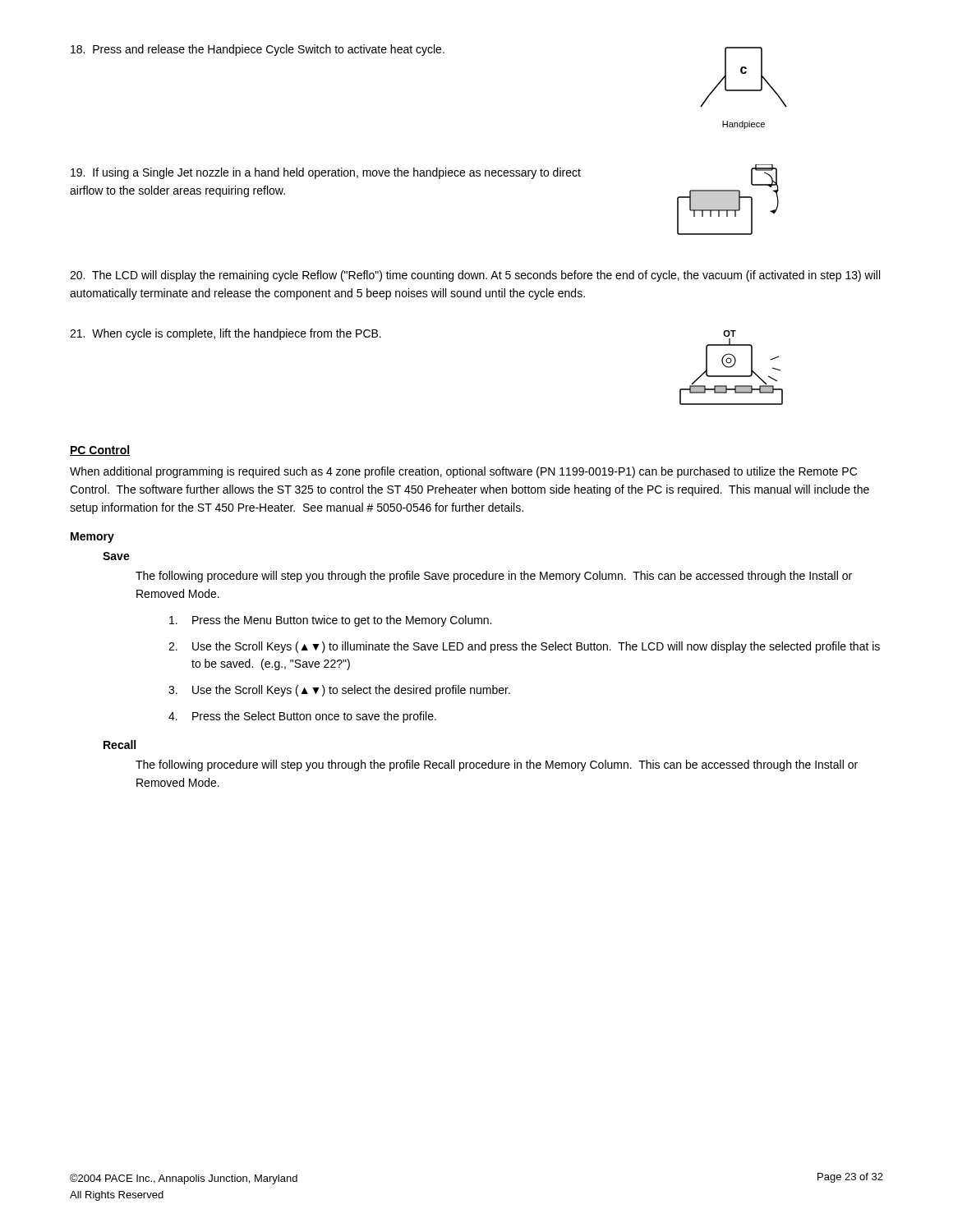Find the block on this page that starts "18. Press and release the Handpiece Cycle"
Screen dimensions: 1232x953
point(259,53)
